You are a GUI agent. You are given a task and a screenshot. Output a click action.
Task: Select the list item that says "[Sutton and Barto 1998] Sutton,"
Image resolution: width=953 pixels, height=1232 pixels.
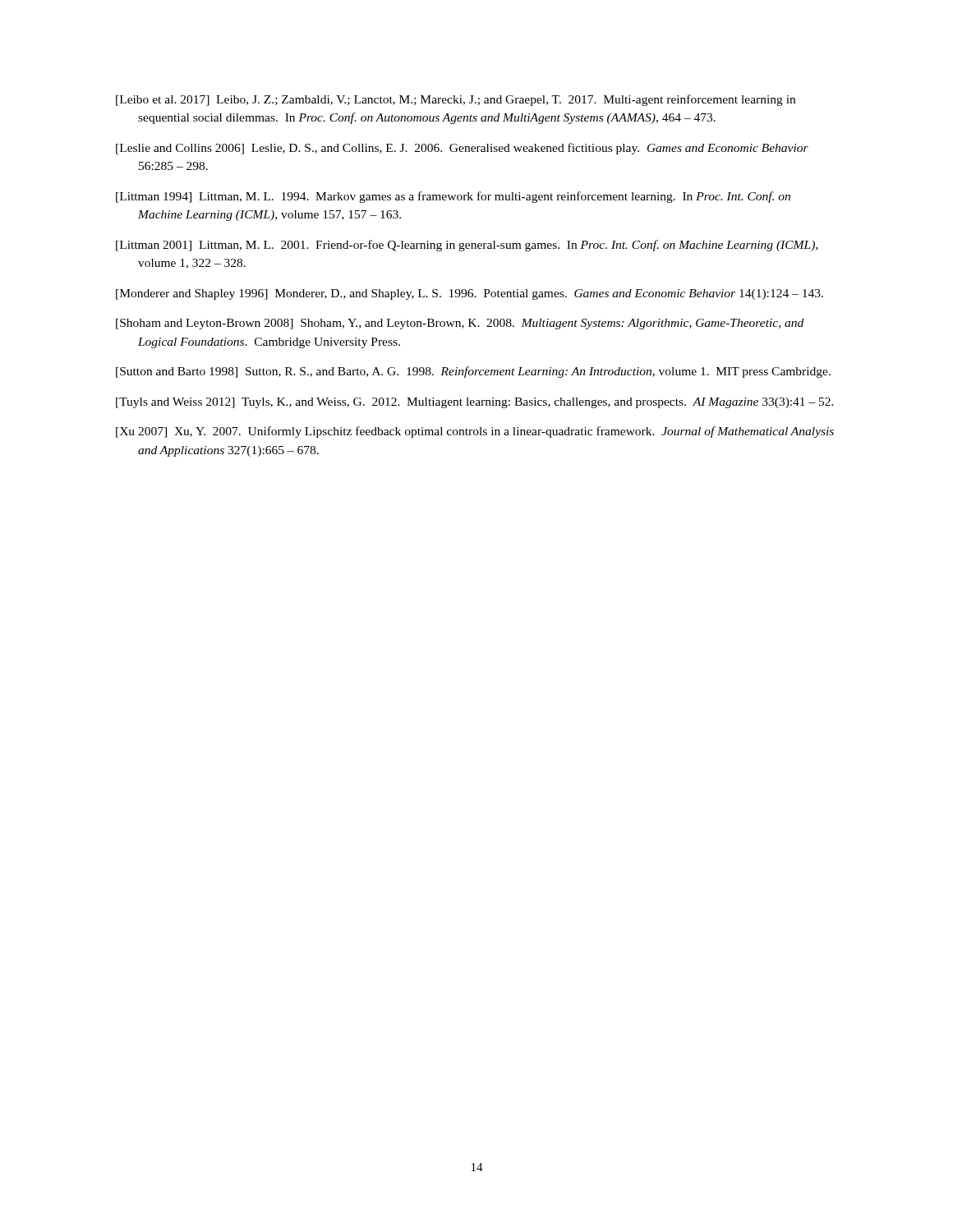473,371
